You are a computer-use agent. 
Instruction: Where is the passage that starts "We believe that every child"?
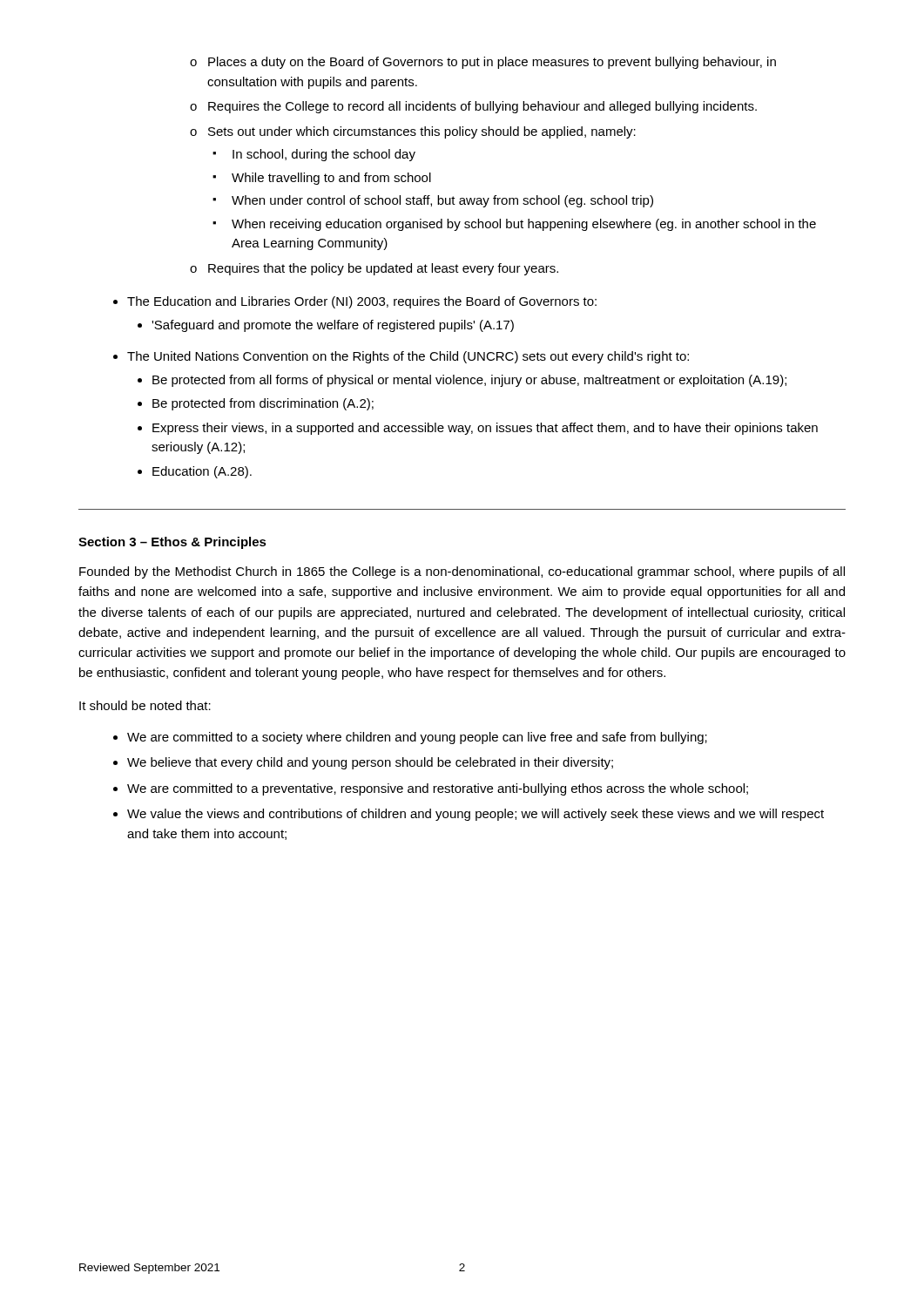coord(371,762)
